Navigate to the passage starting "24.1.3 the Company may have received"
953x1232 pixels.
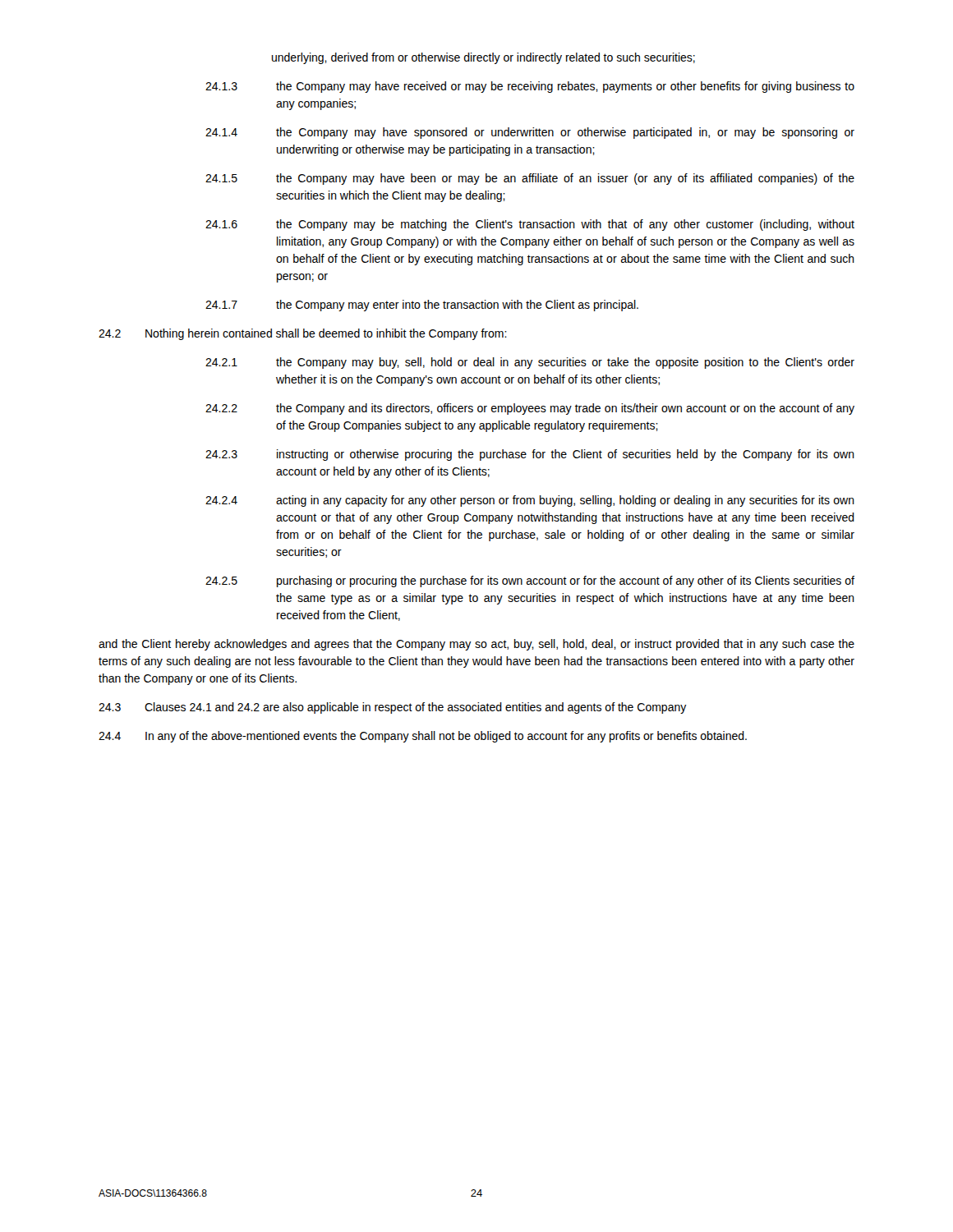pos(530,95)
